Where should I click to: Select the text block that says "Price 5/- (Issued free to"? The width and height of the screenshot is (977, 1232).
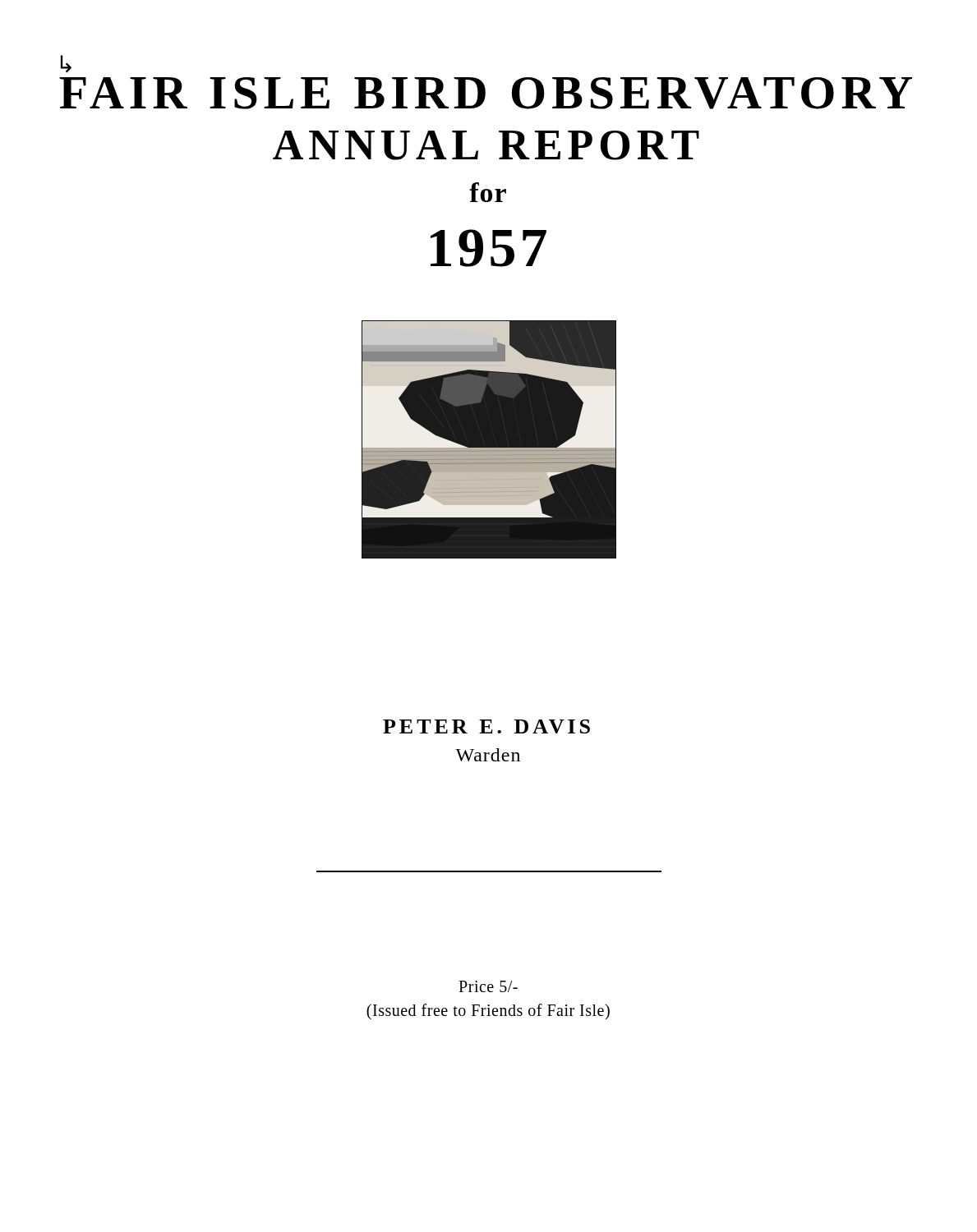point(488,999)
